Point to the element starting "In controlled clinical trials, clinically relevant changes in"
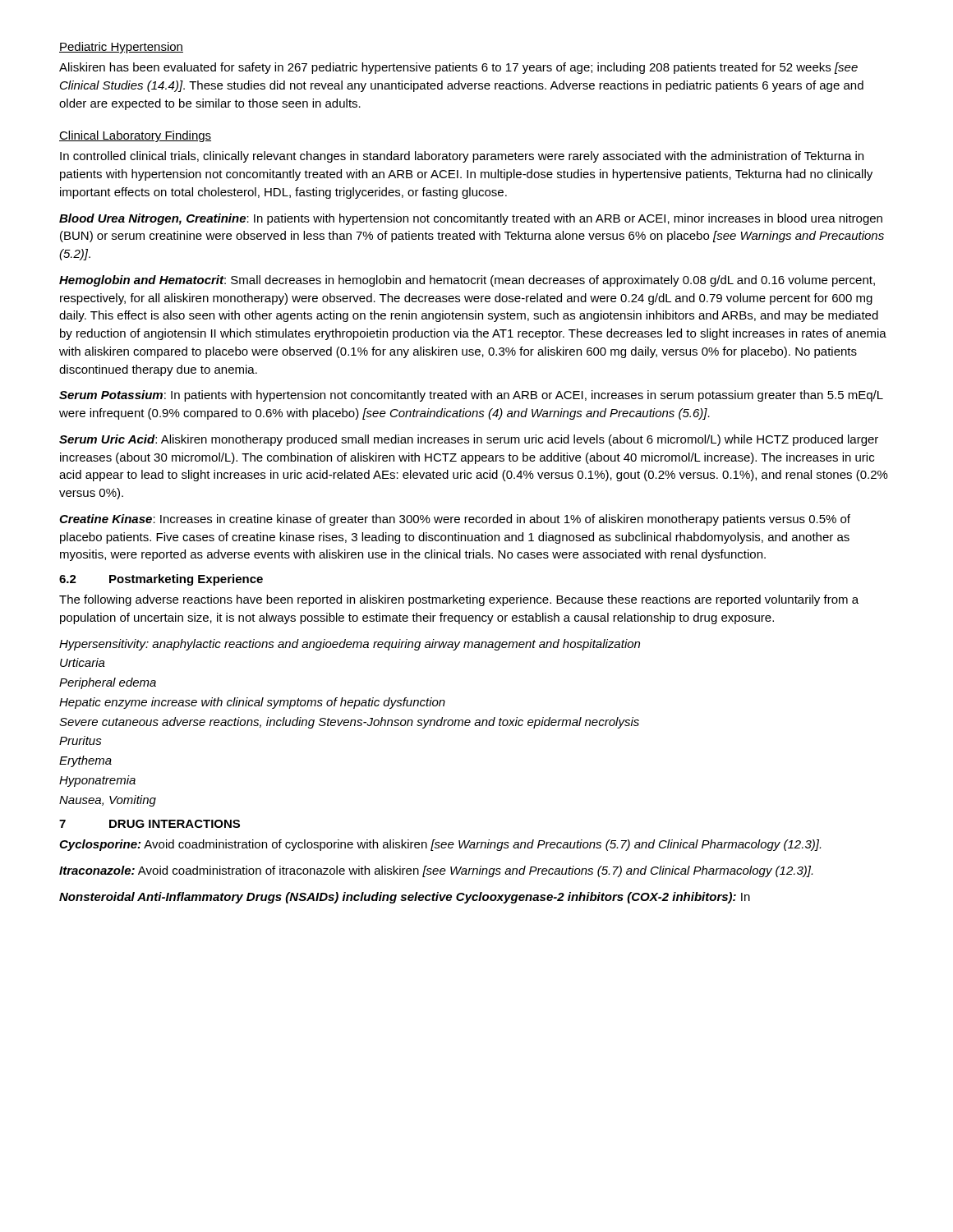The width and height of the screenshot is (953, 1232). 476,174
